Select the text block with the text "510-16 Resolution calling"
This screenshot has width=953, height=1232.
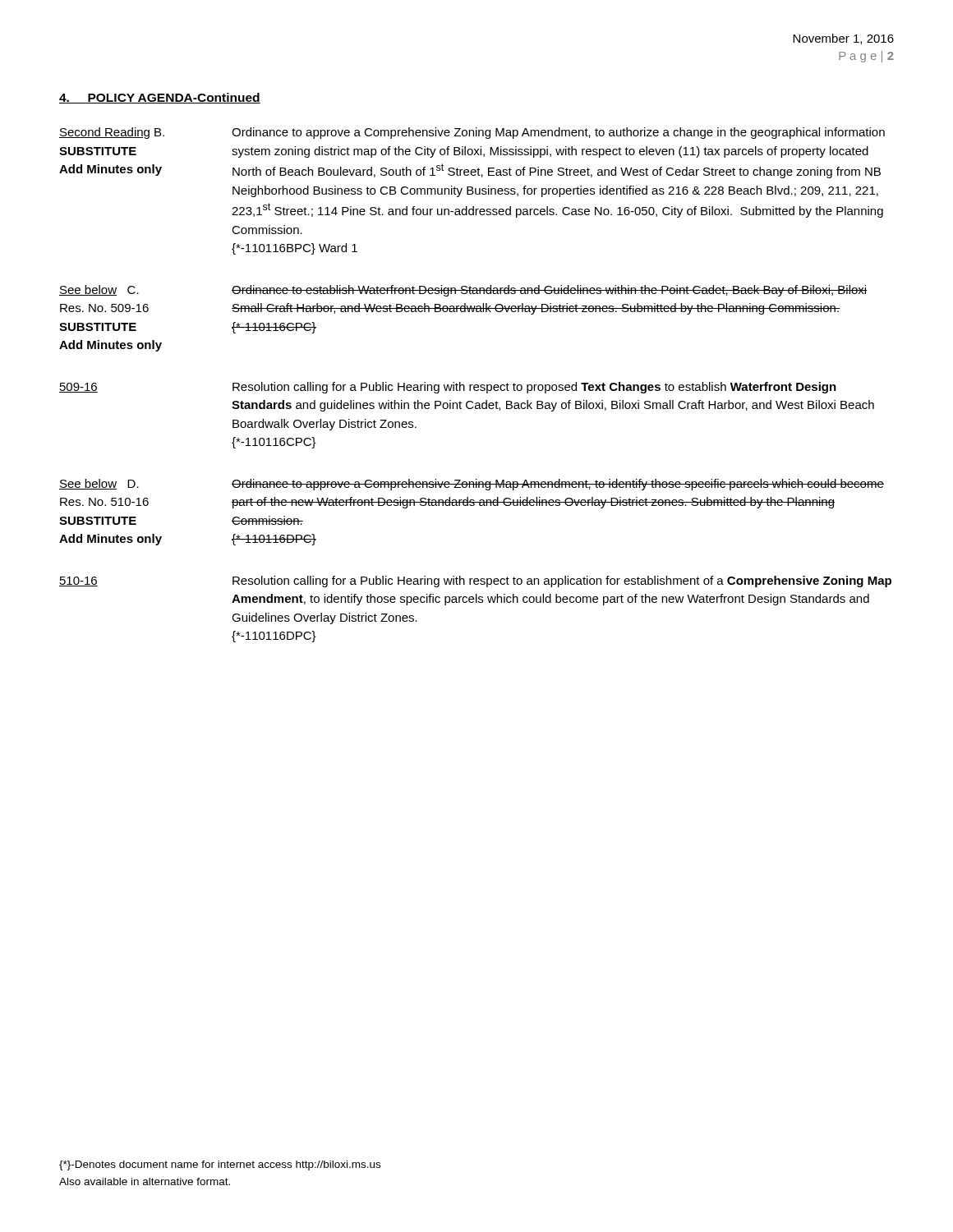pos(476,608)
